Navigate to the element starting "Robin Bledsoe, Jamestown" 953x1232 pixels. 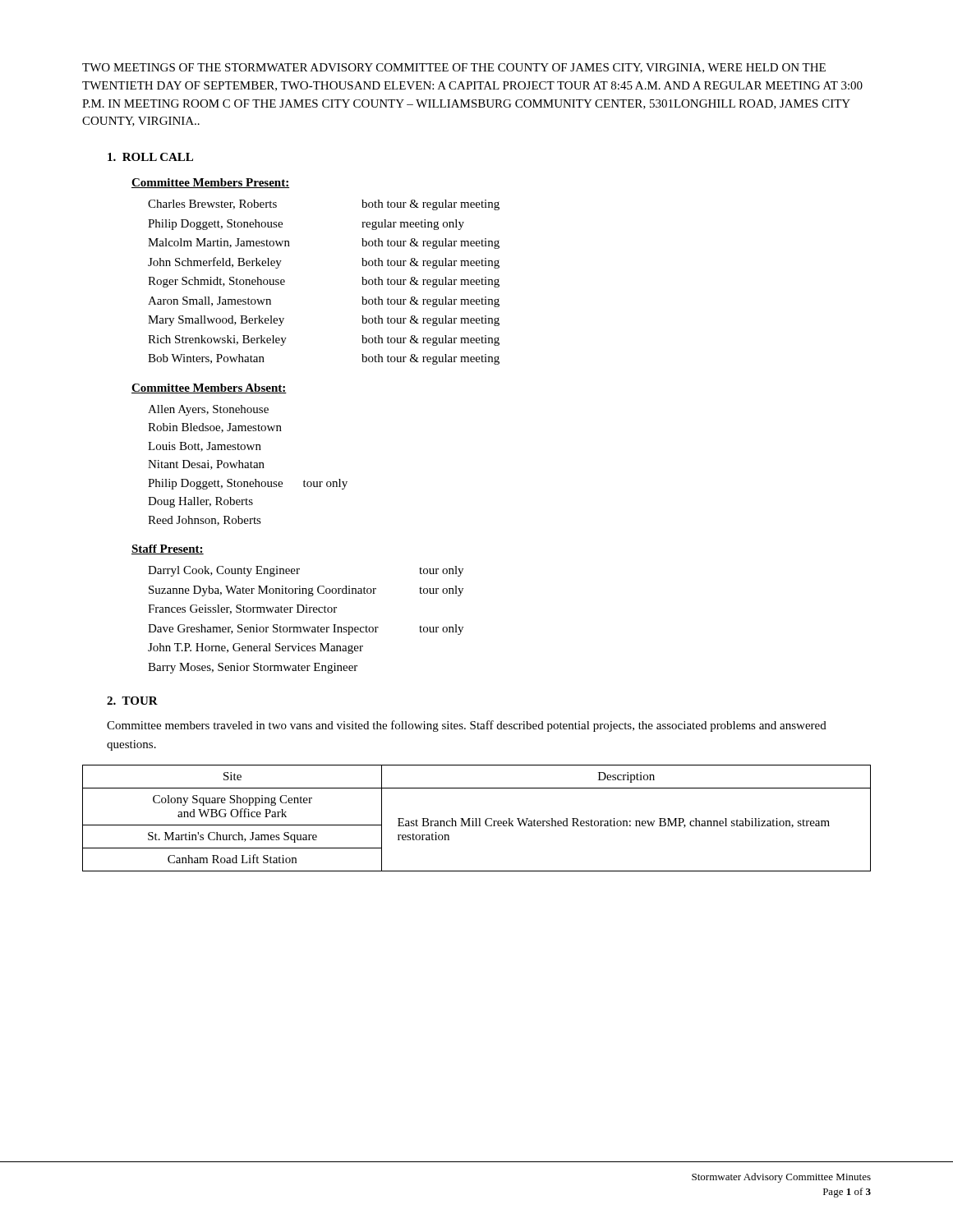pyautogui.click(x=215, y=427)
